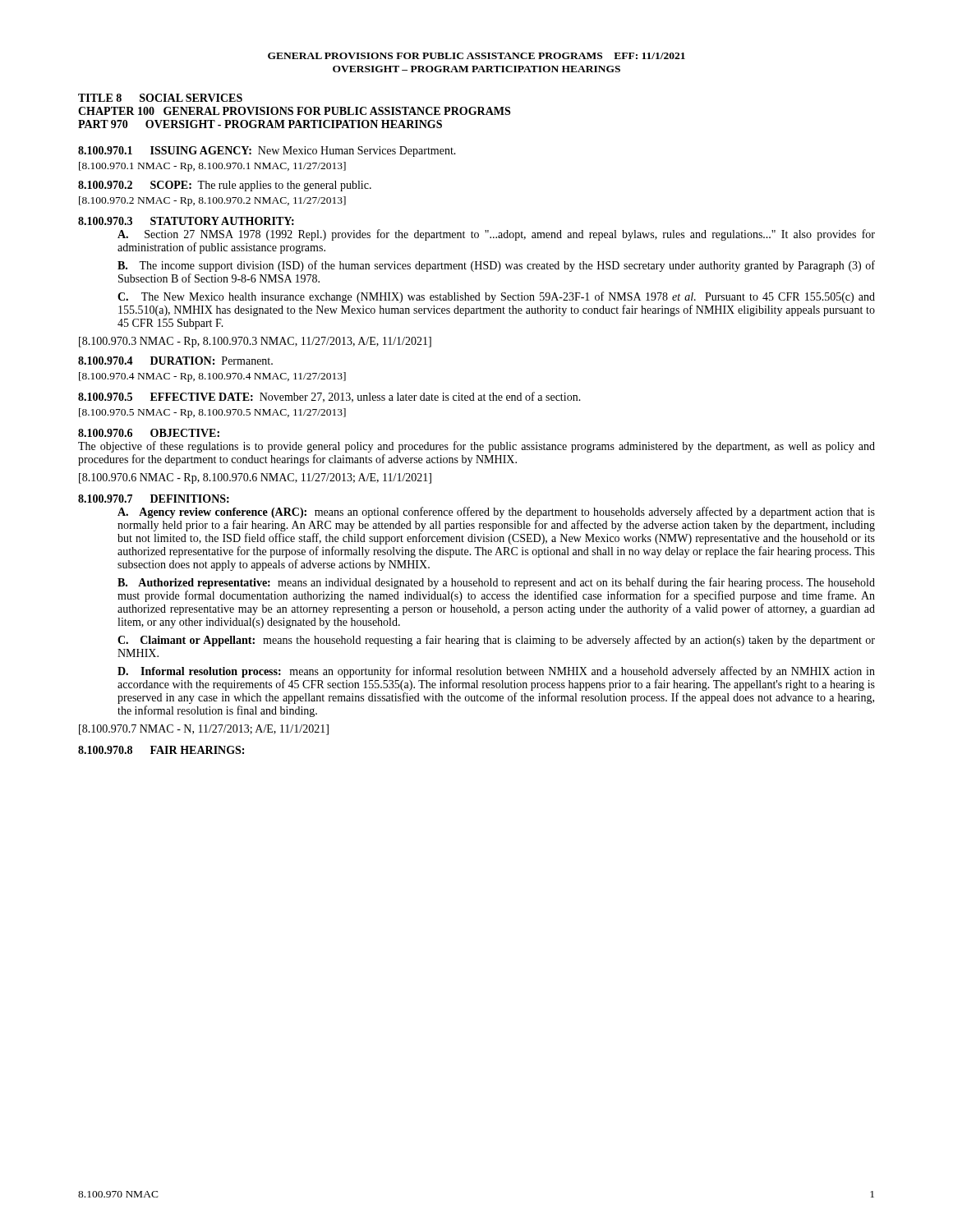Point to the section header beginning "8.100.970.5 EFFECTIVE DATE: November 27, 2013, unless a"
Image resolution: width=953 pixels, height=1232 pixels.
click(476, 405)
